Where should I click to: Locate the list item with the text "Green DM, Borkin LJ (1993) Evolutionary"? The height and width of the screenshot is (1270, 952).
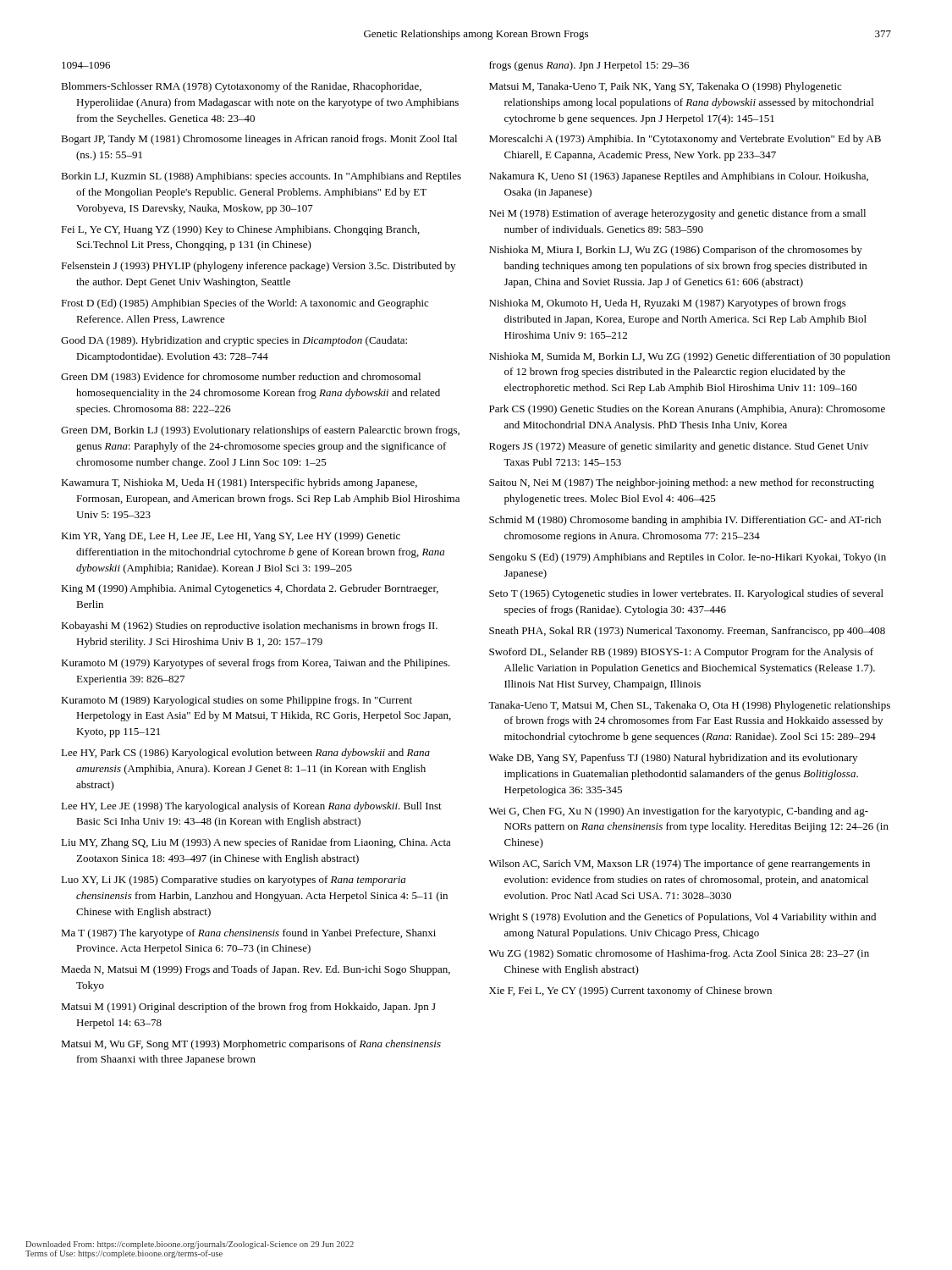pyautogui.click(x=261, y=446)
